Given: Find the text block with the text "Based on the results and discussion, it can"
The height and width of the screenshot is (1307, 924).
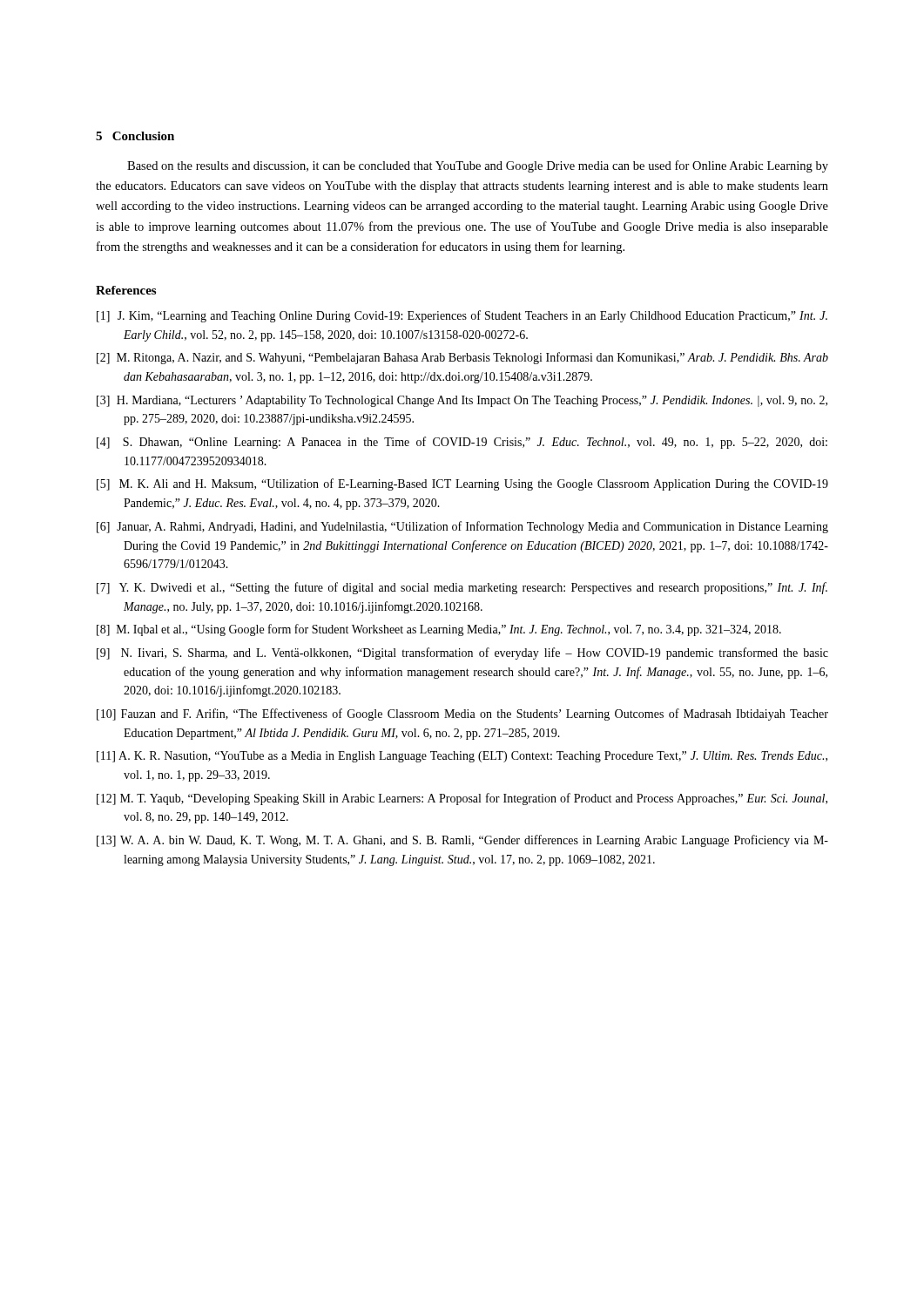Looking at the screenshot, I should (x=462, y=206).
